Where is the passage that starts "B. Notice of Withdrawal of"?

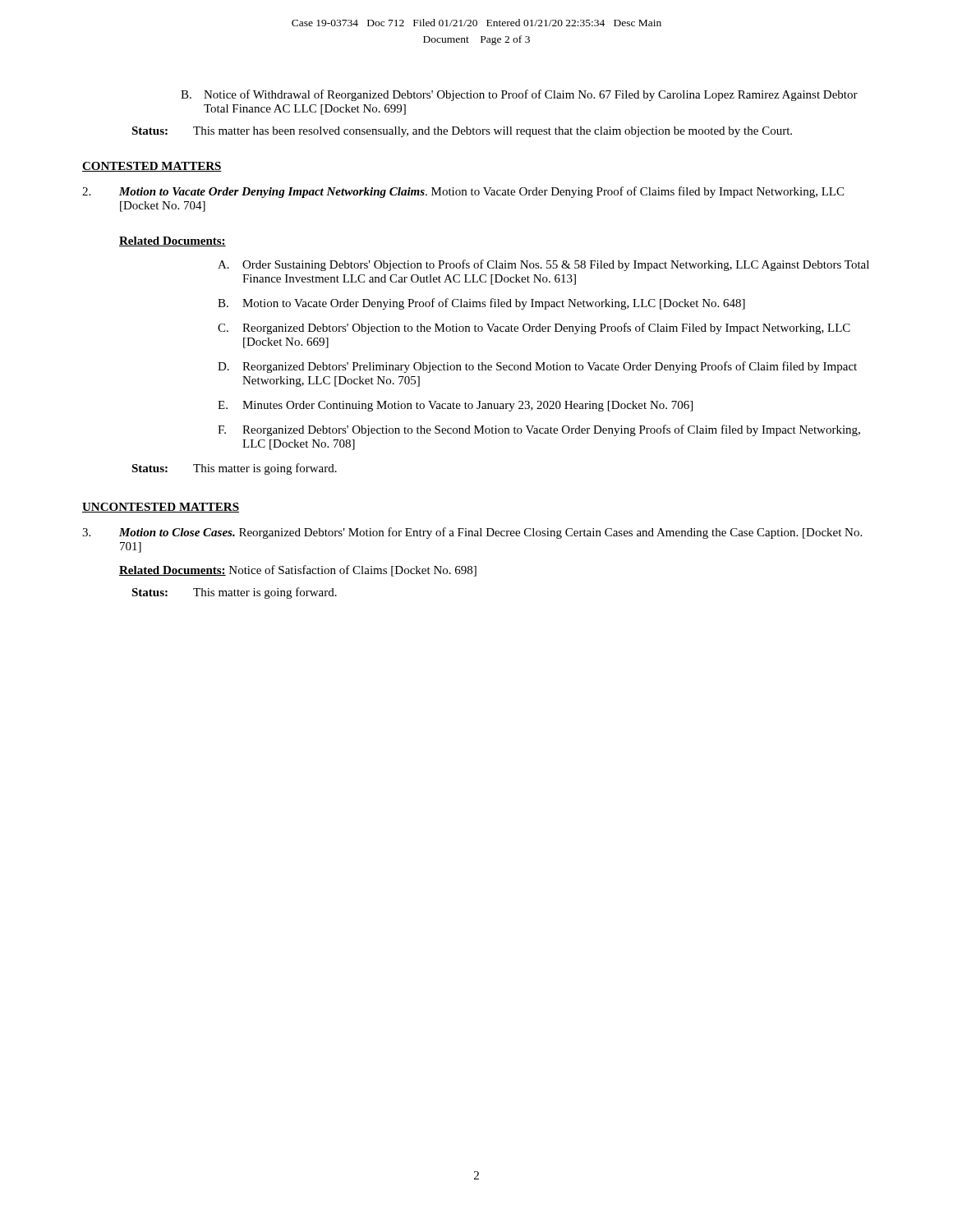click(x=526, y=101)
